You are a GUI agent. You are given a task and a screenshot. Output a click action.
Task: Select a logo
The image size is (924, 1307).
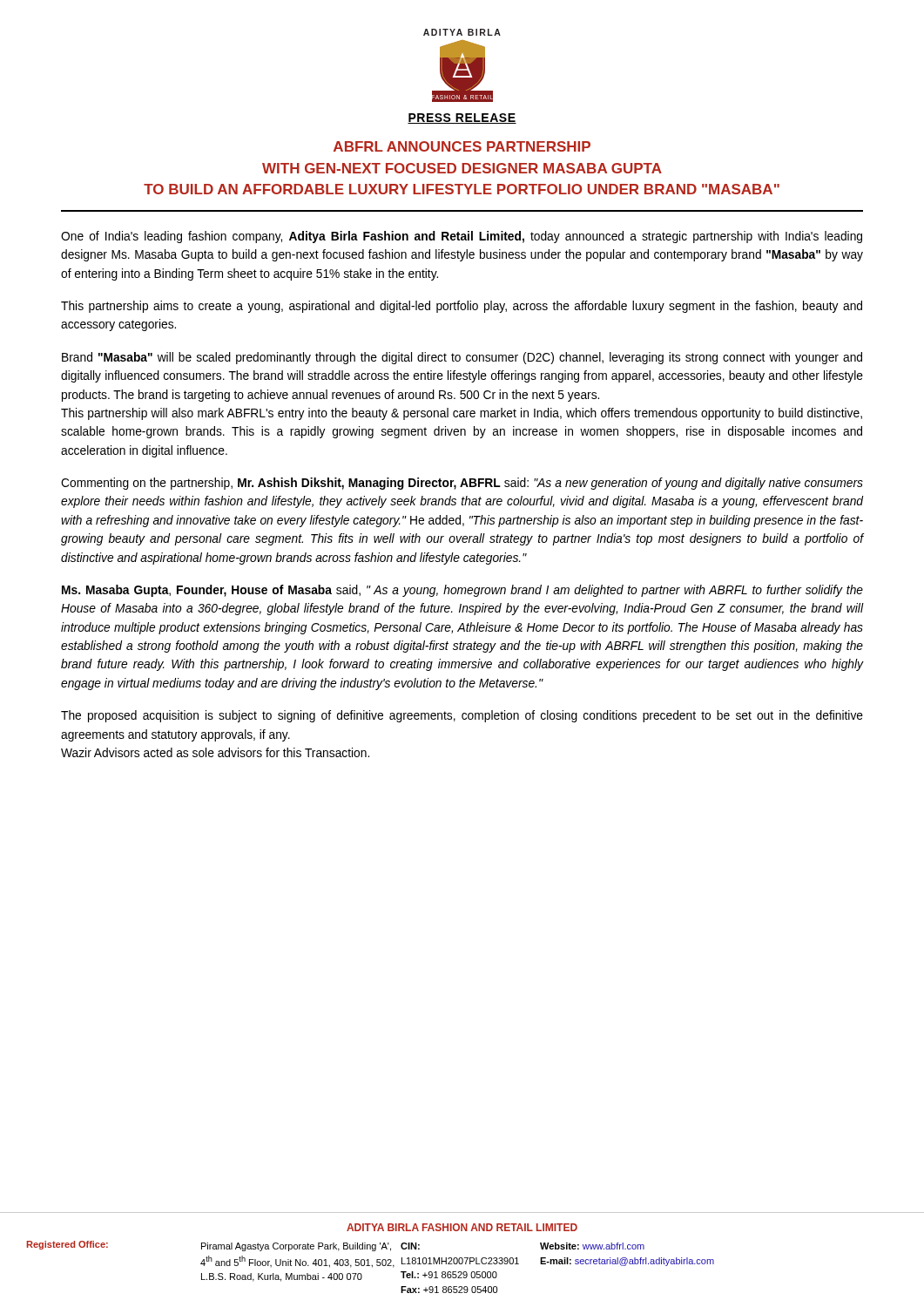(x=462, y=53)
